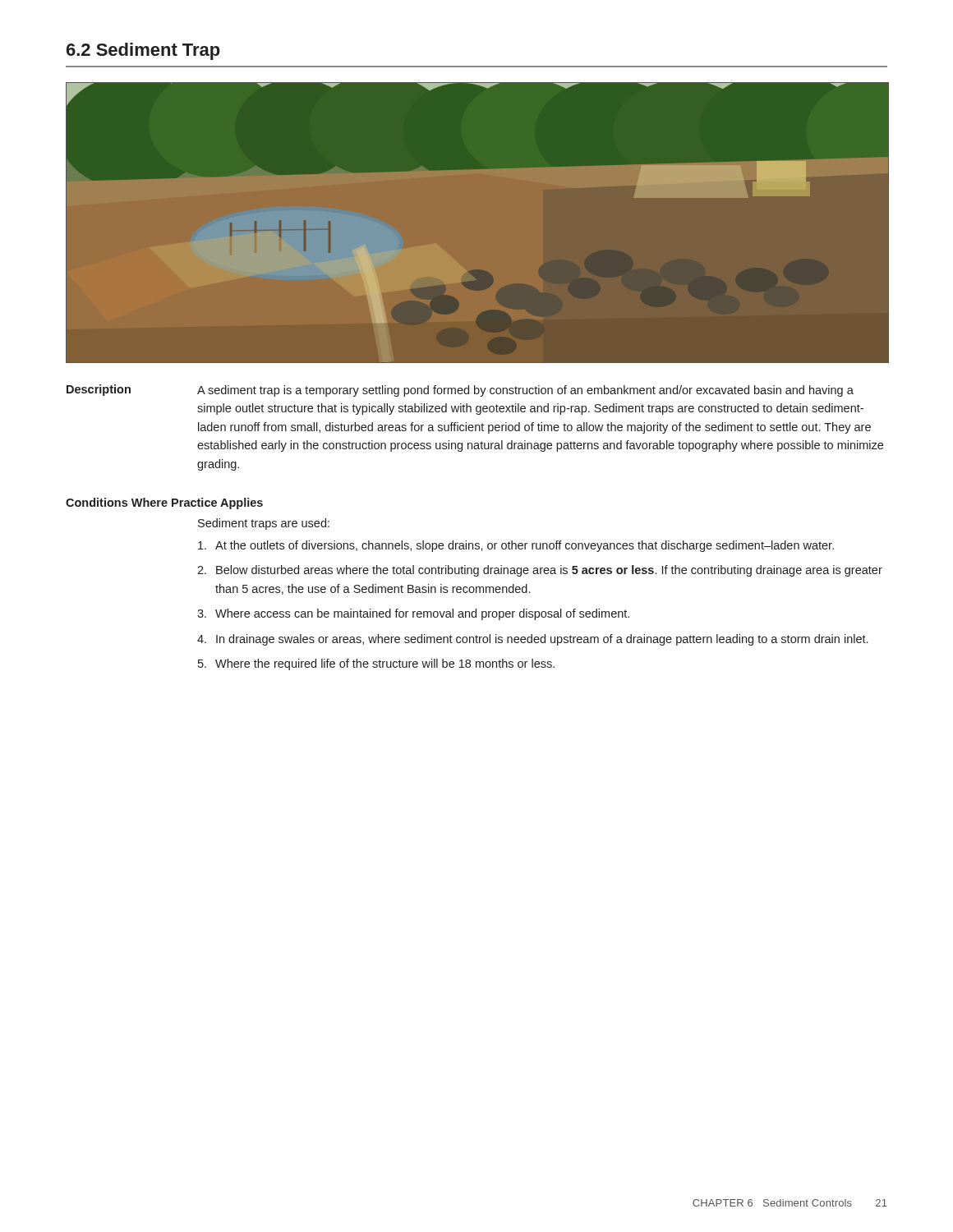Locate the photo
953x1232 pixels.
pyautogui.click(x=477, y=223)
